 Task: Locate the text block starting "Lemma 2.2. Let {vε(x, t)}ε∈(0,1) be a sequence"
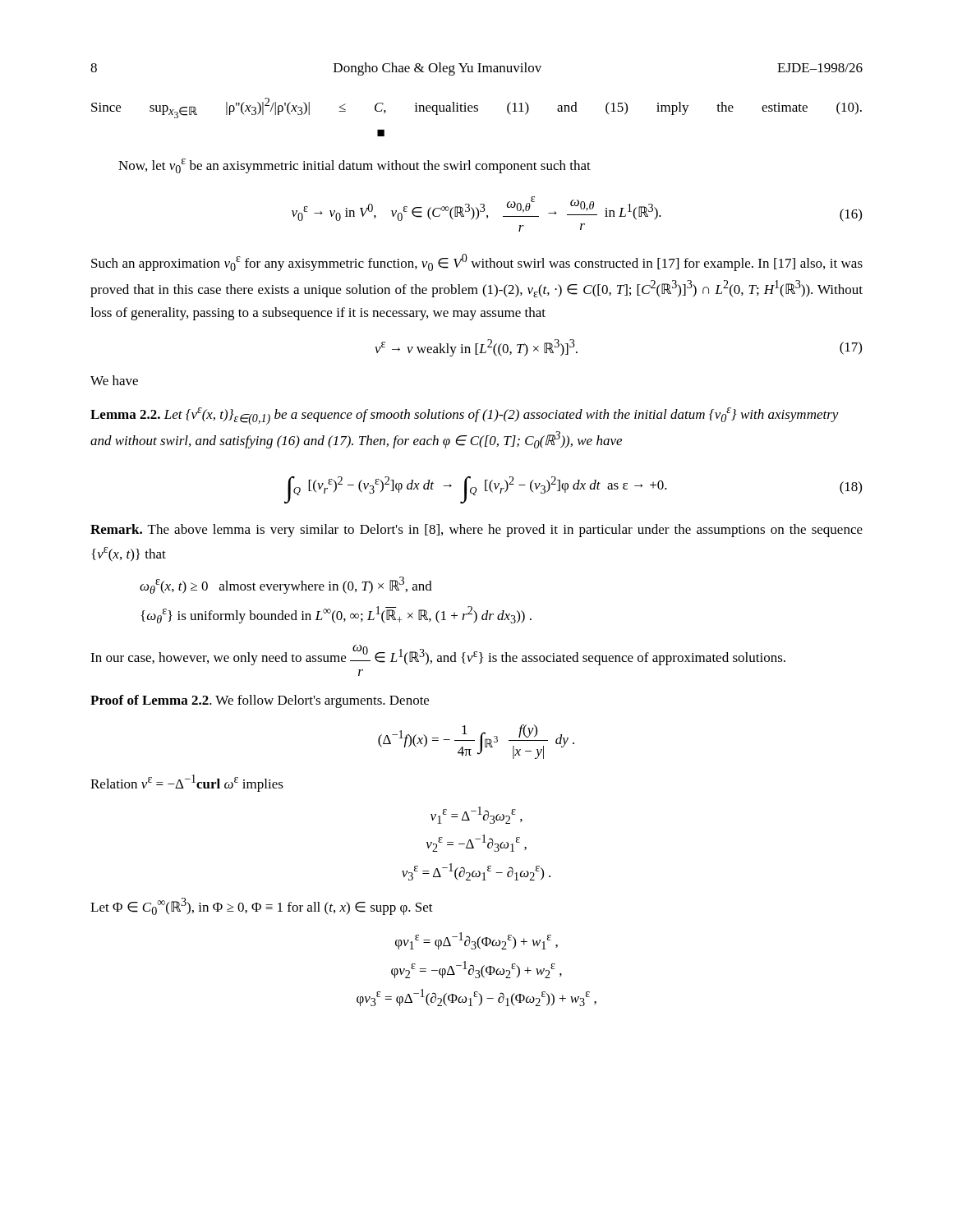(476, 428)
